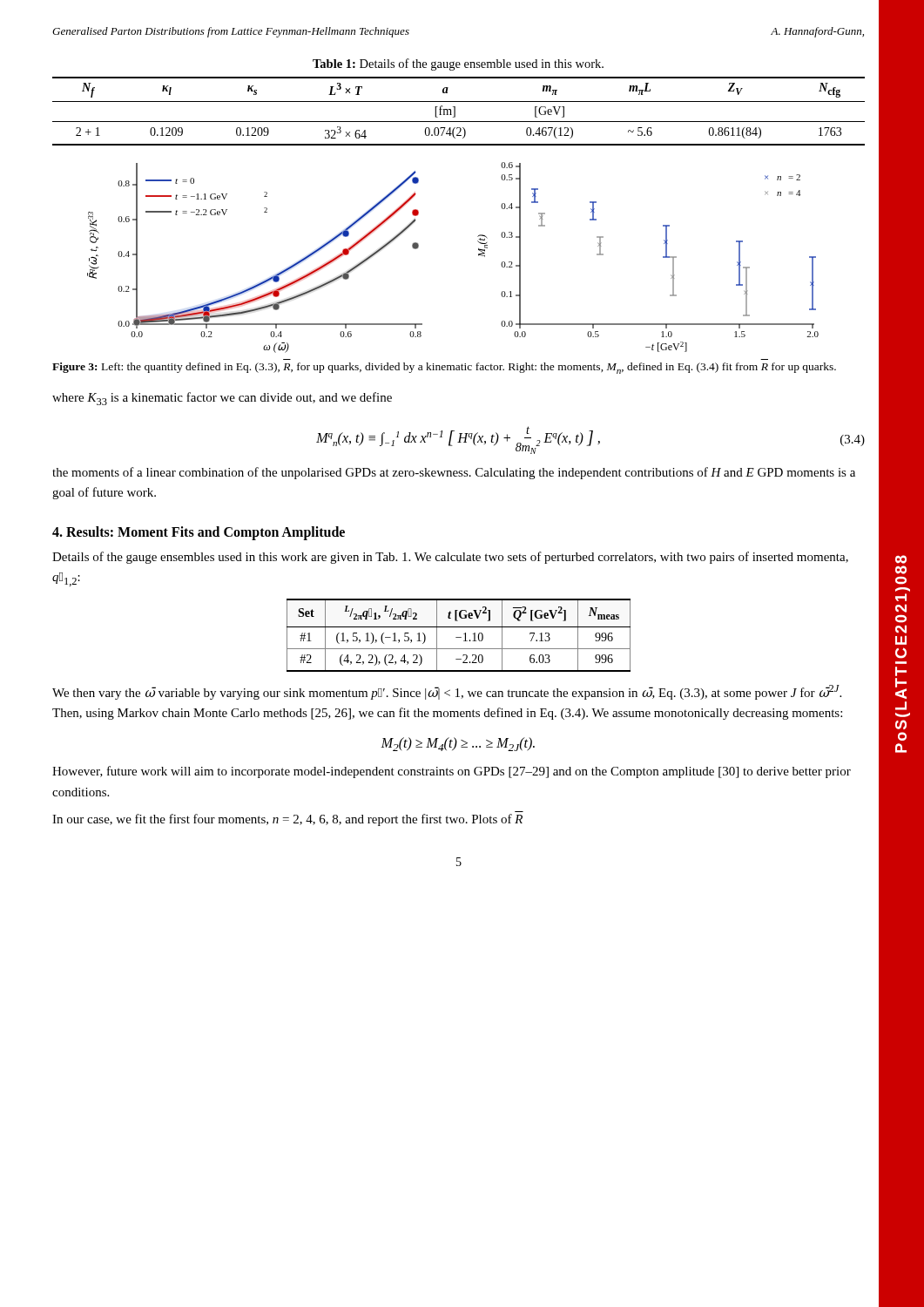Select the text block that says "We then vary"
924x1307 pixels.
coord(448,701)
